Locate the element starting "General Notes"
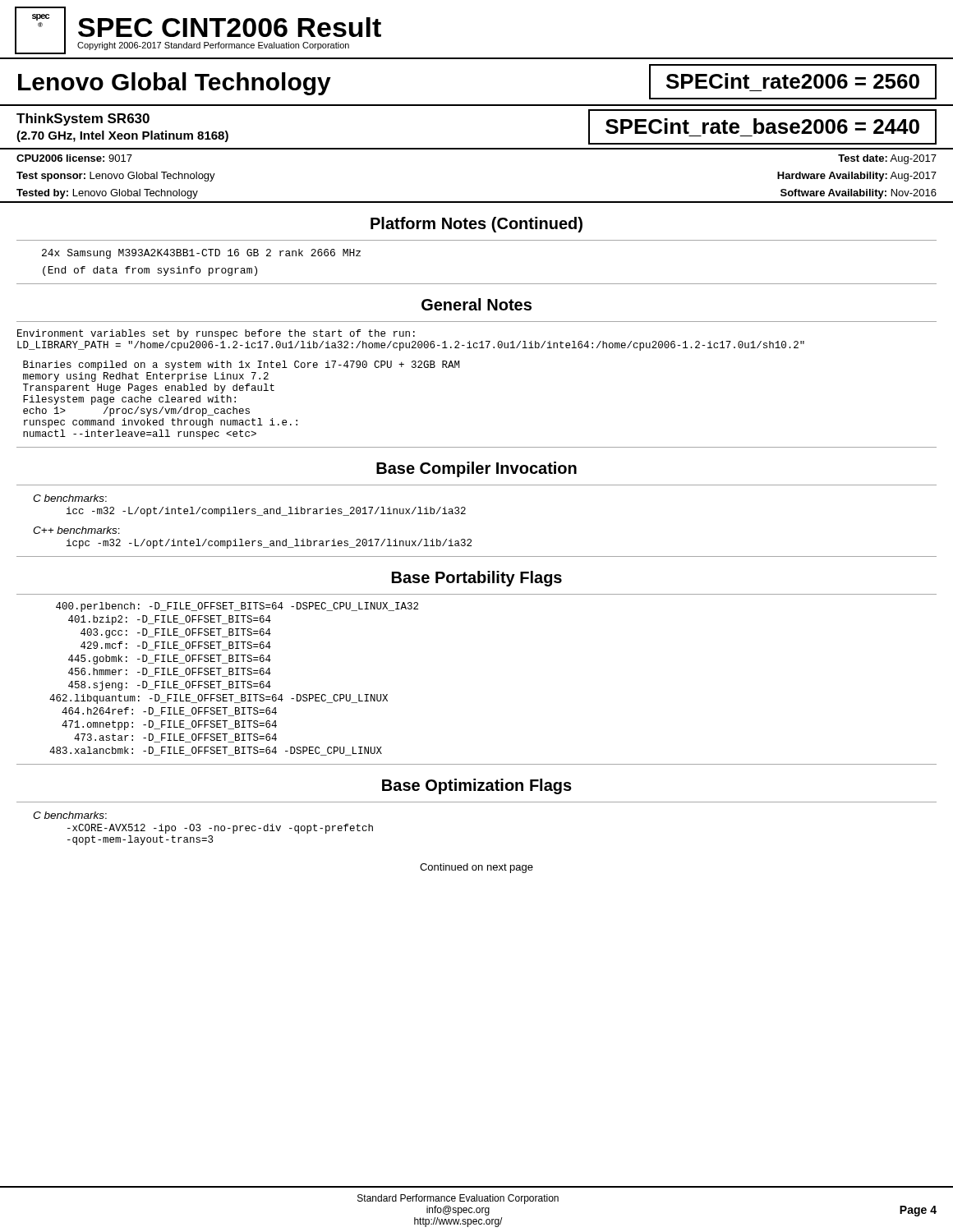Viewport: 953px width, 1232px height. pyautogui.click(x=476, y=305)
